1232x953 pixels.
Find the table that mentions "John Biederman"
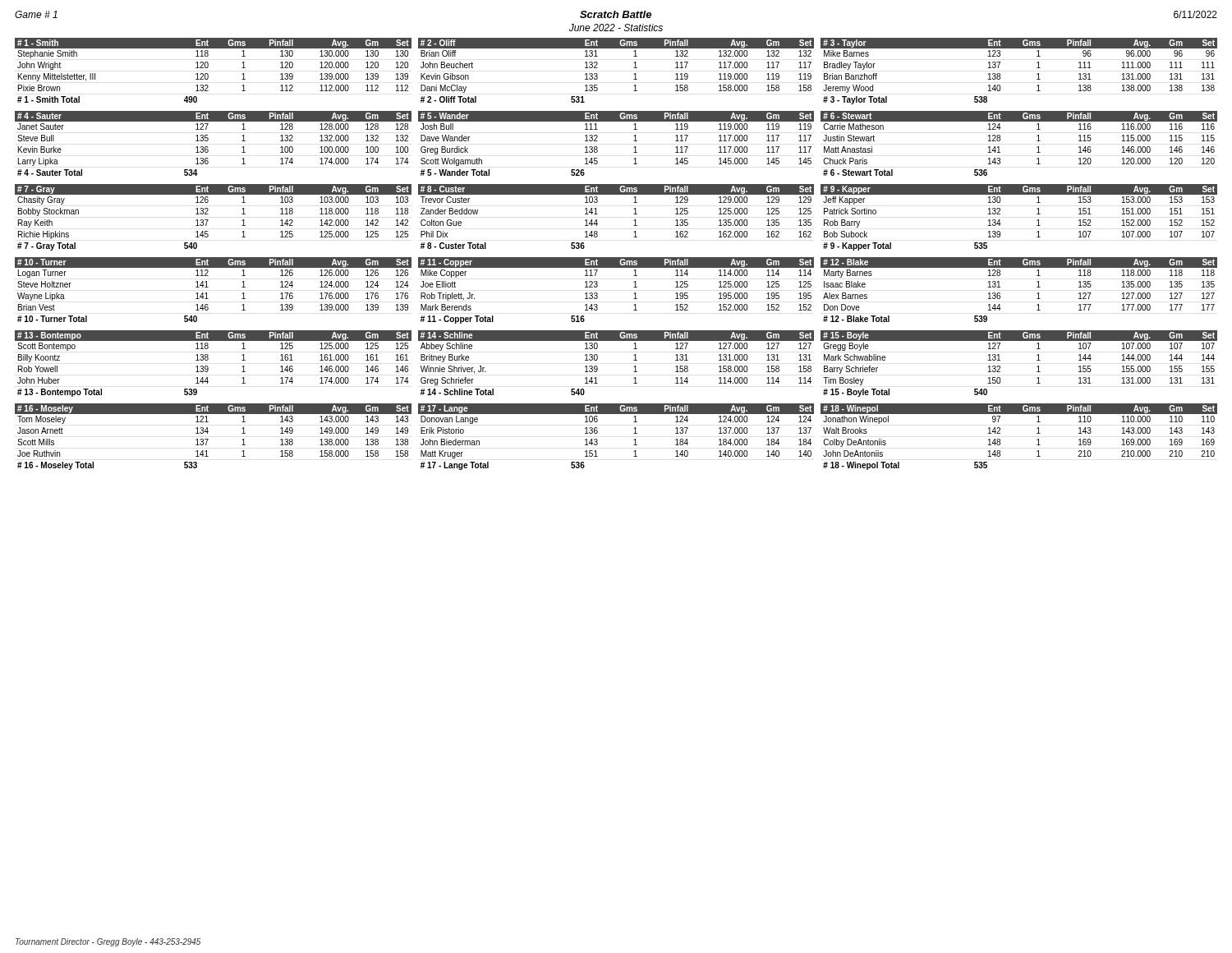click(x=616, y=437)
